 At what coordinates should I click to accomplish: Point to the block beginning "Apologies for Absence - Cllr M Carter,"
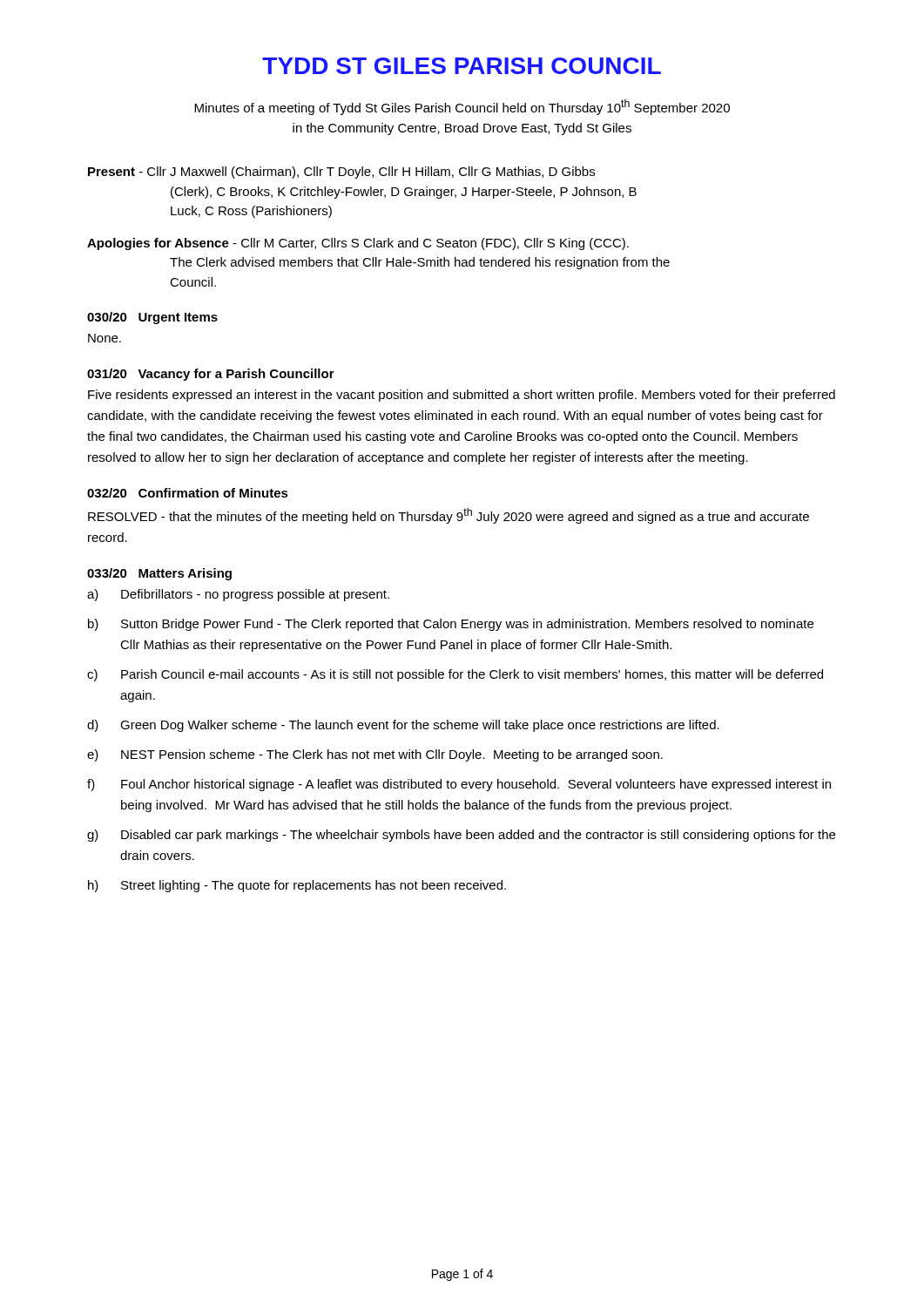point(462,263)
